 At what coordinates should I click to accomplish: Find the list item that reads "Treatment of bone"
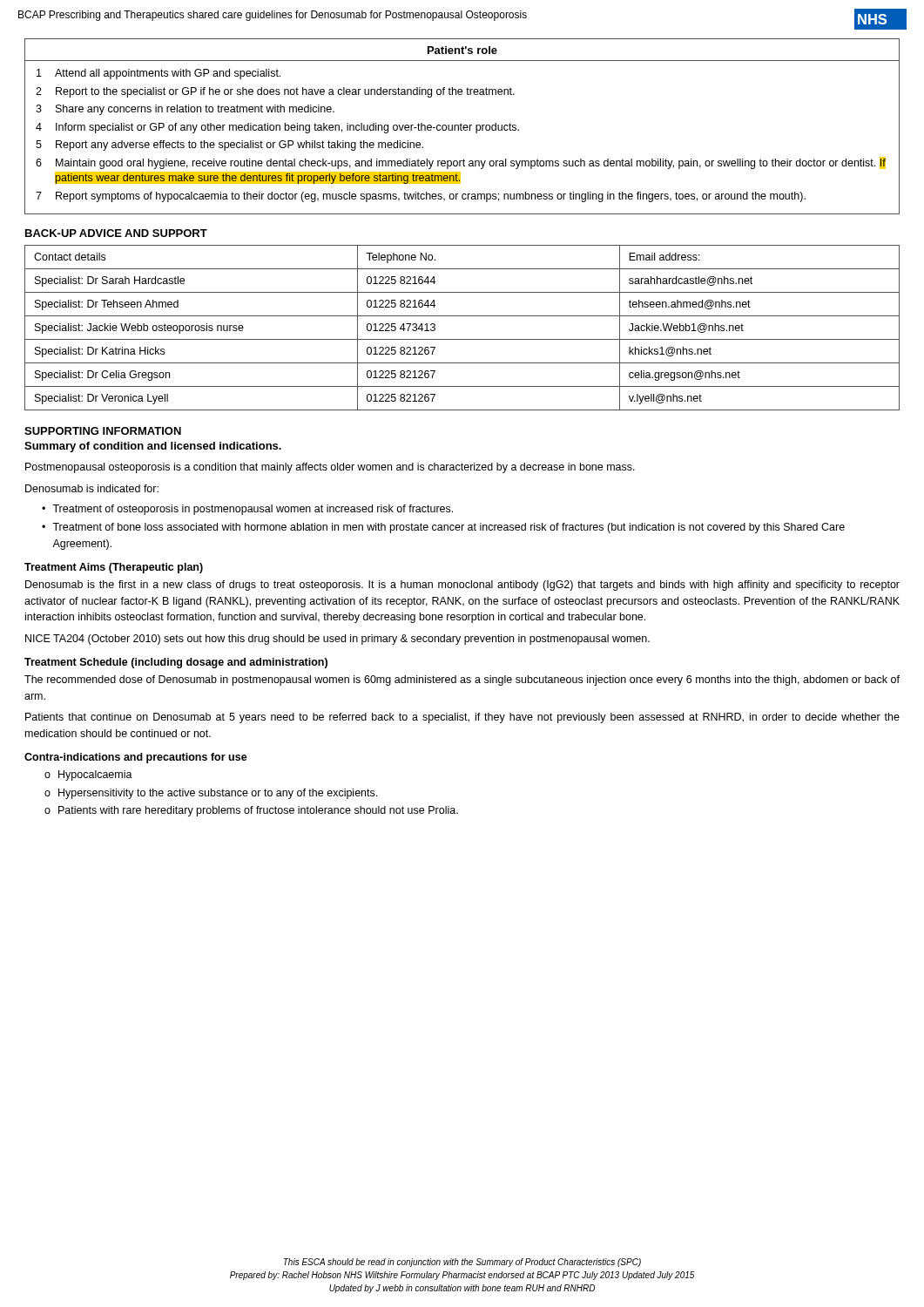click(x=476, y=536)
